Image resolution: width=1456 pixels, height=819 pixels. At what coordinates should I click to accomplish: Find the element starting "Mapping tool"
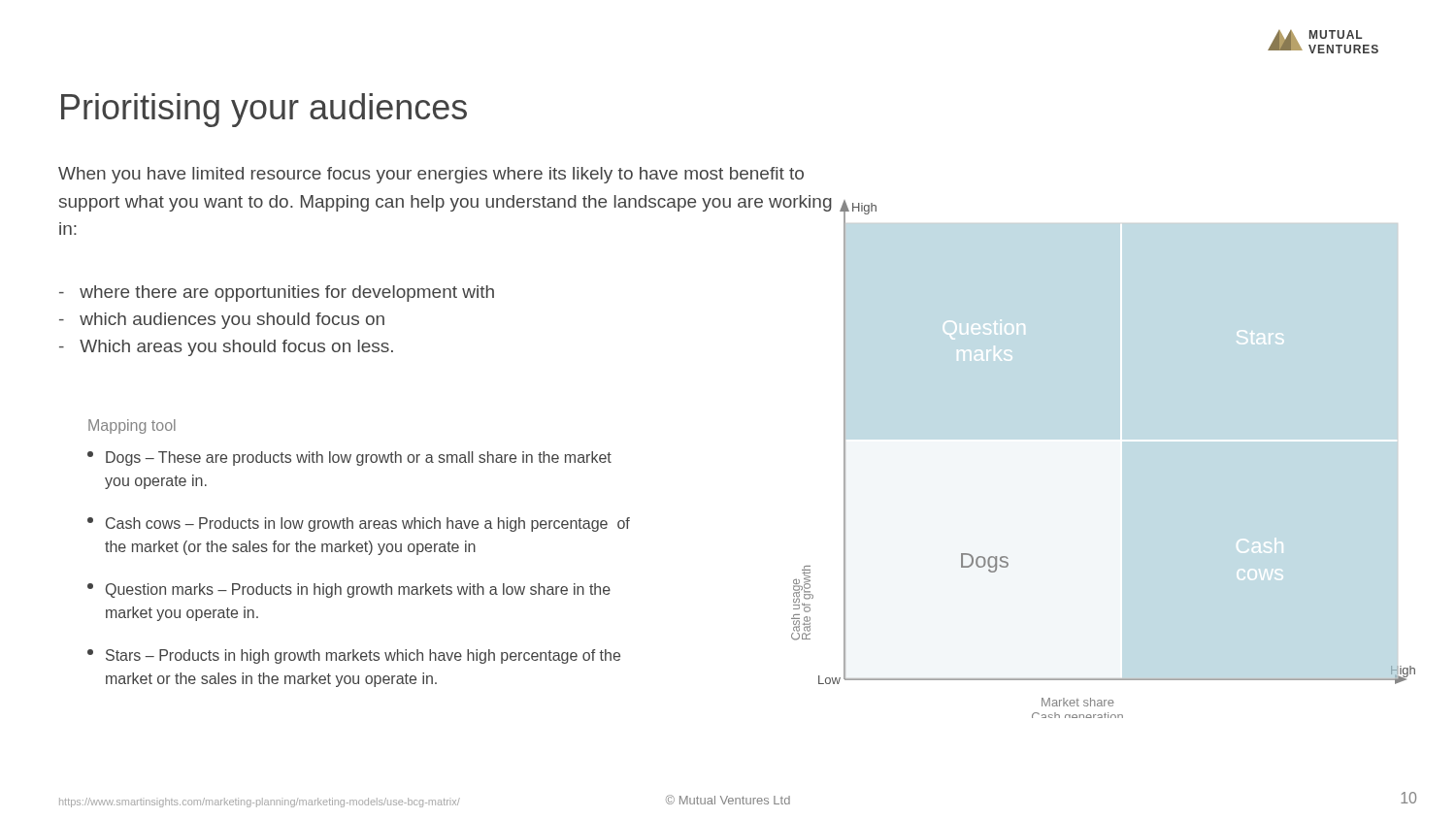click(132, 426)
